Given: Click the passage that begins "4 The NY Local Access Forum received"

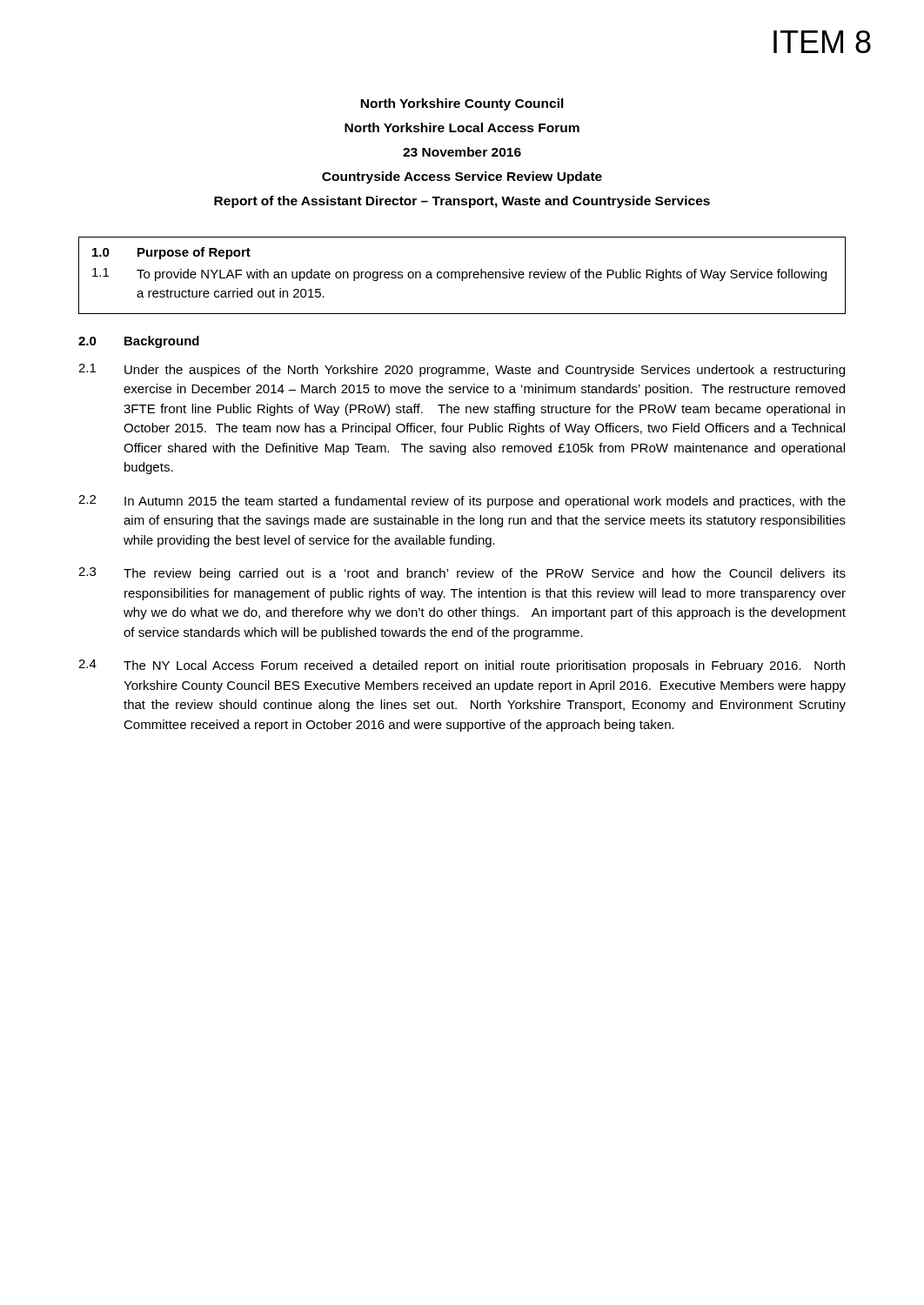Looking at the screenshot, I should click(462, 695).
